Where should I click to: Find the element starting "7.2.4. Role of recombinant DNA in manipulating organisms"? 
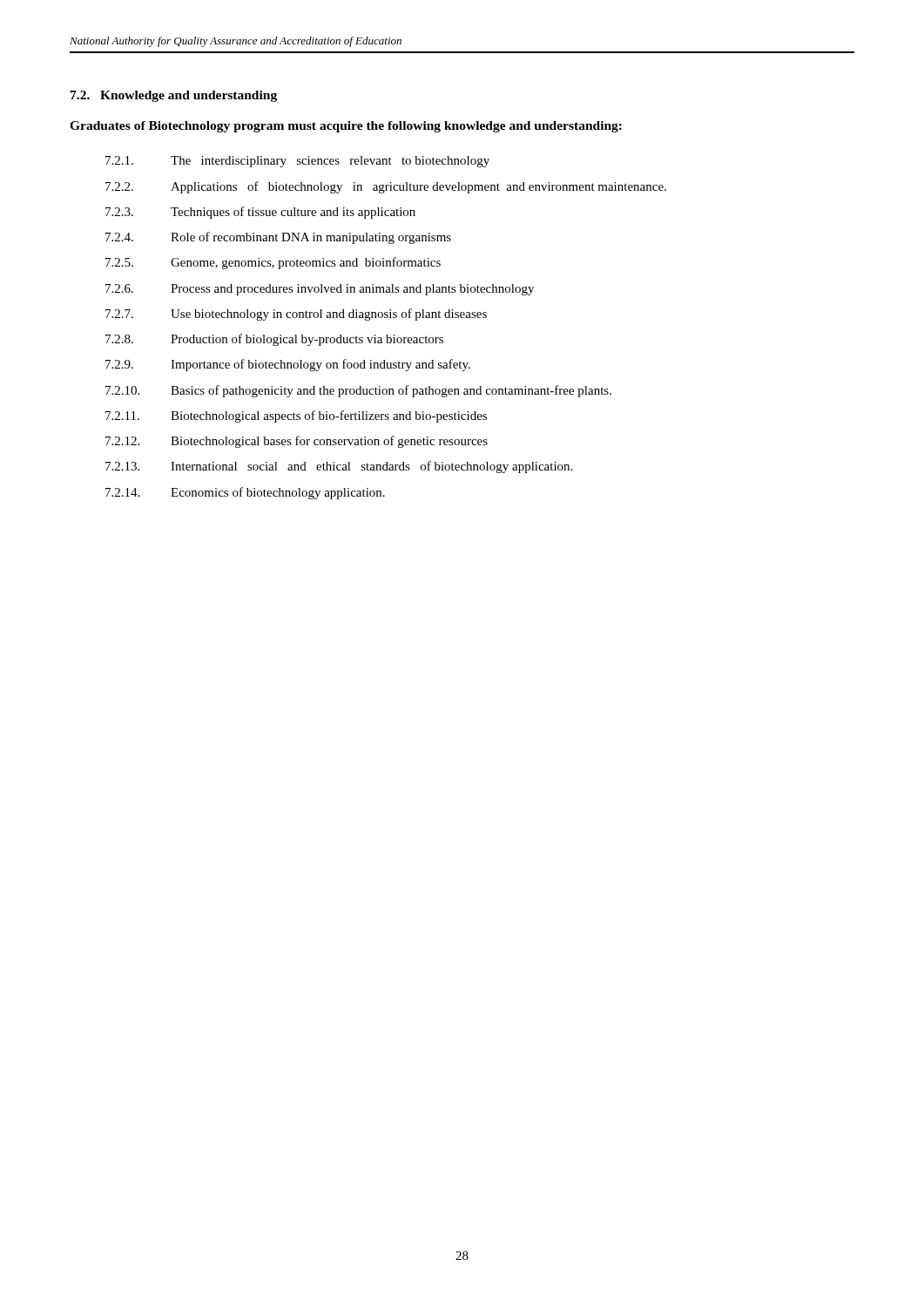click(x=278, y=238)
